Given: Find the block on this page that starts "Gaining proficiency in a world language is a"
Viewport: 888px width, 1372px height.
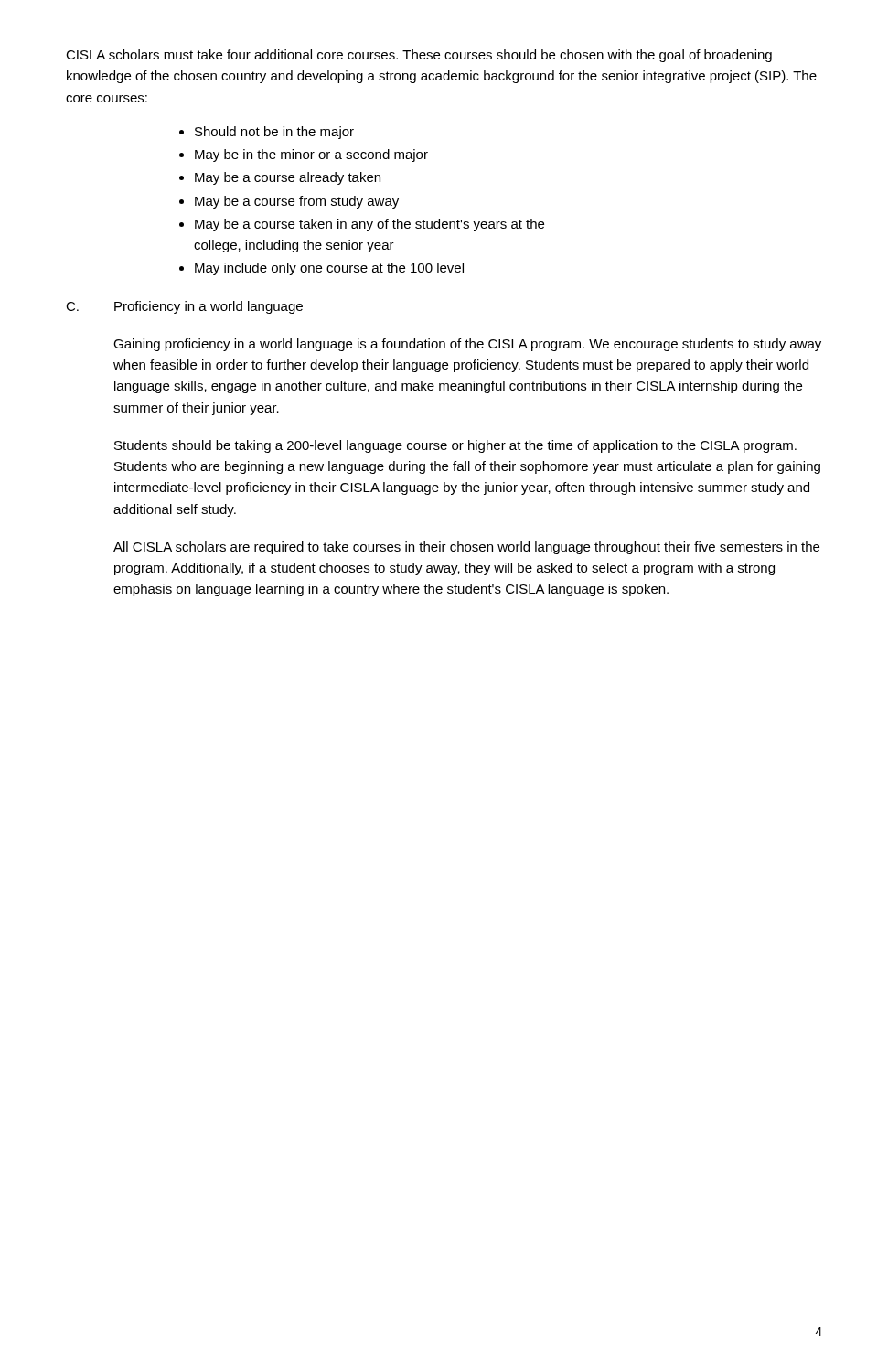Looking at the screenshot, I should tap(467, 375).
